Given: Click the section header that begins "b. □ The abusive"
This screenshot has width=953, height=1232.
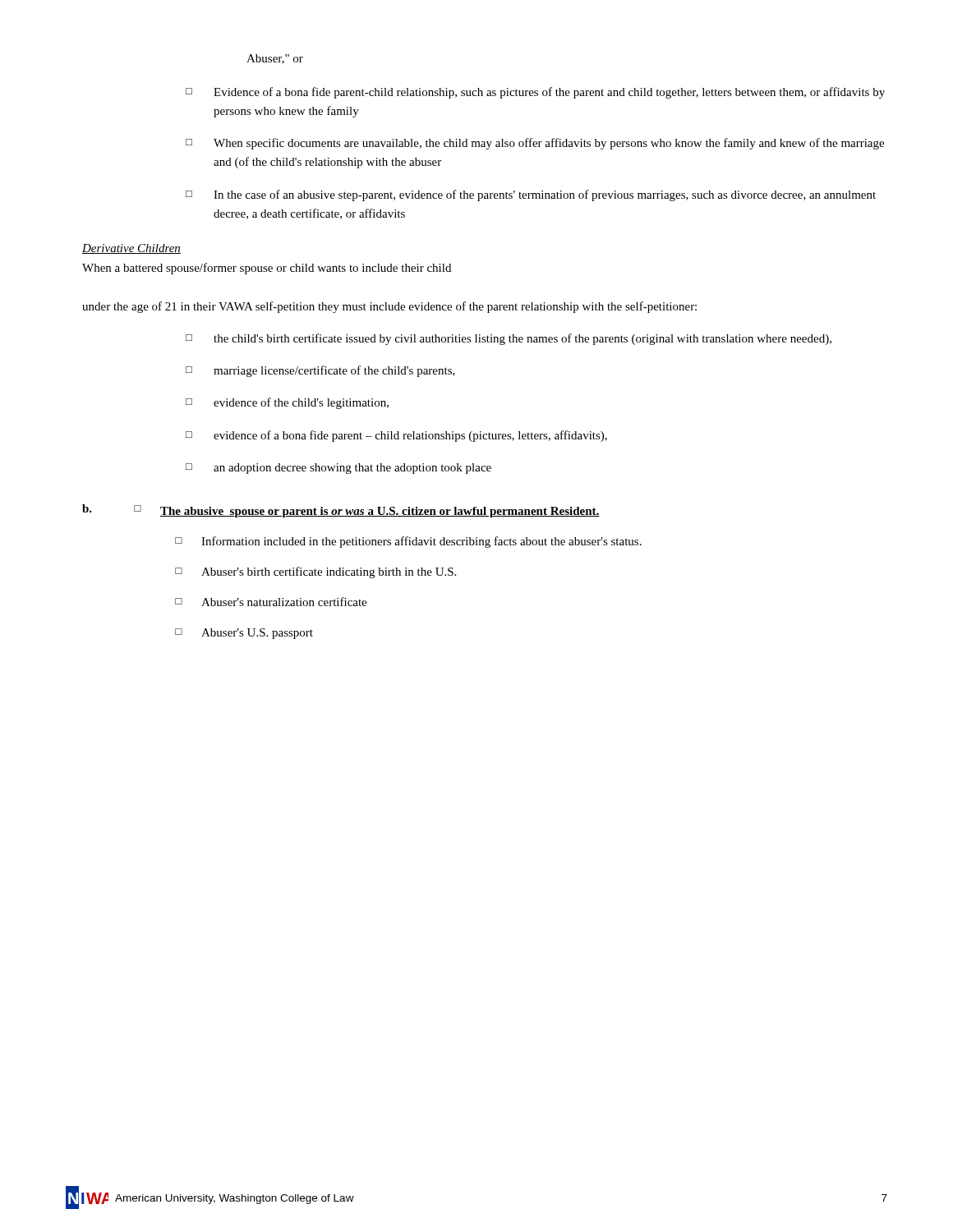Looking at the screenshot, I should [485, 511].
